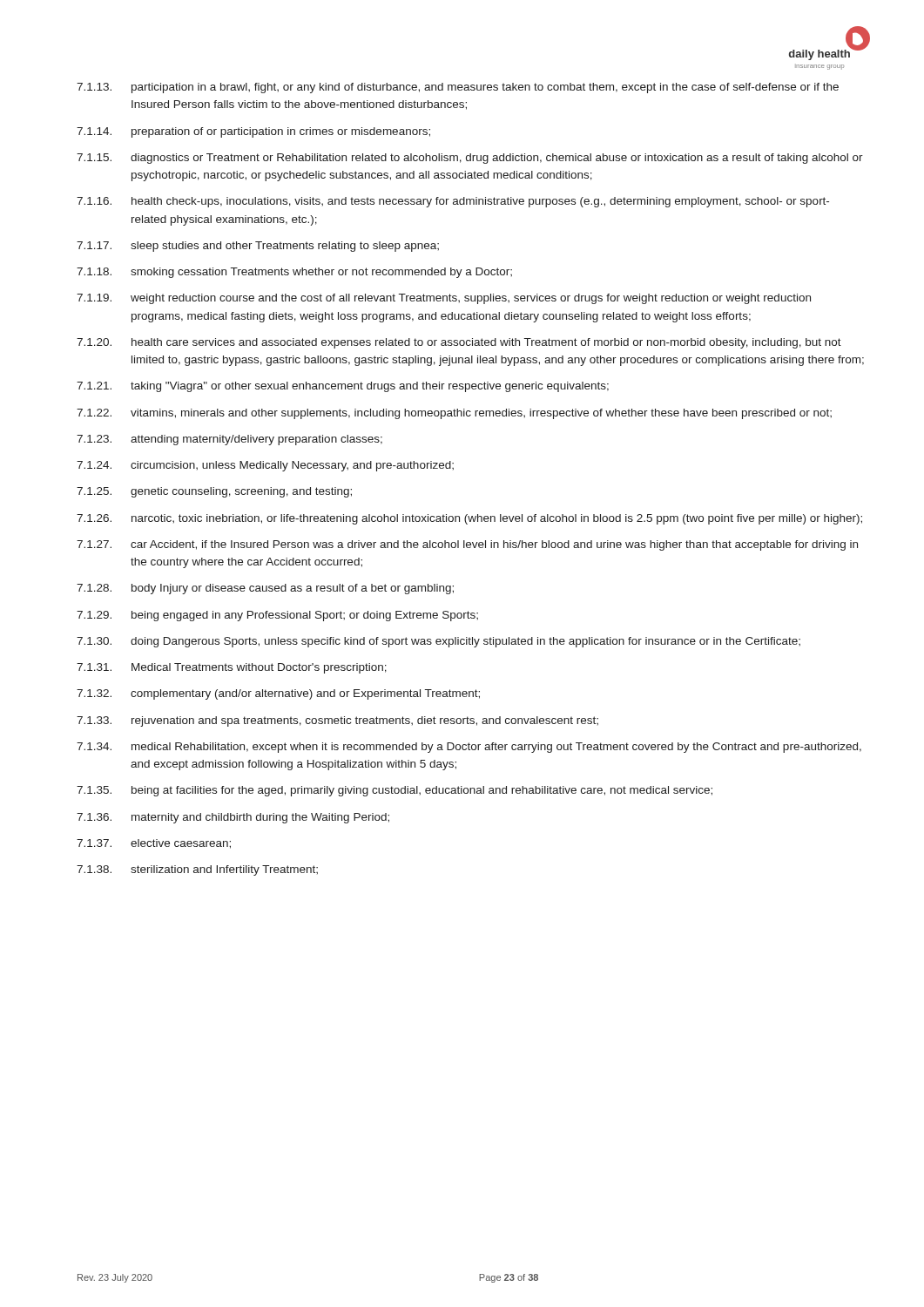This screenshot has height=1307, width=924.
Task: Find "7.1.23. attending maternity/delivery preparation classes;" on this page
Action: click(229, 440)
